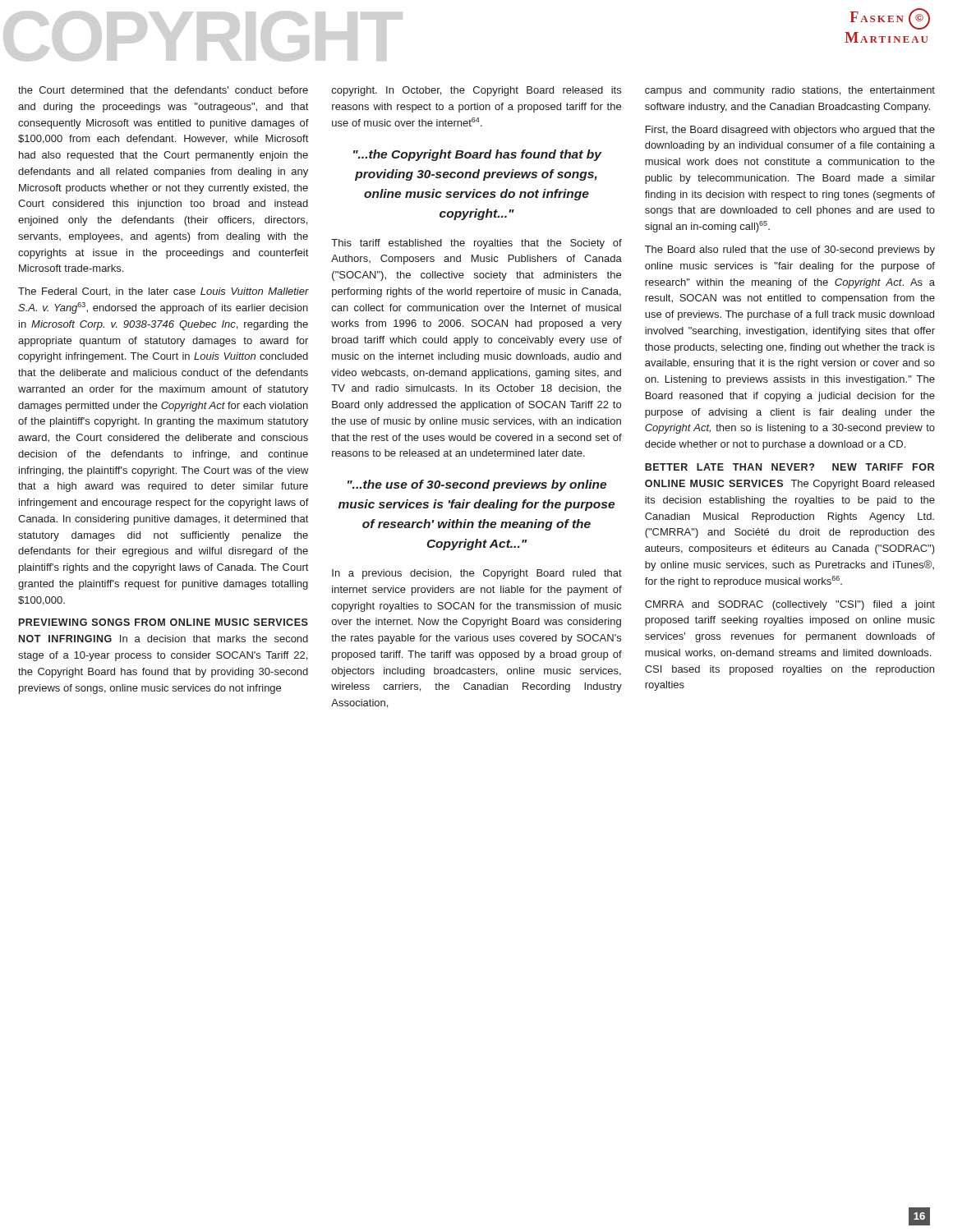The width and height of the screenshot is (953, 1232).
Task: Select the element starting "copyright. In October, the Copyright Board released its"
Action: pyautogui.click(x=476, y=107)
